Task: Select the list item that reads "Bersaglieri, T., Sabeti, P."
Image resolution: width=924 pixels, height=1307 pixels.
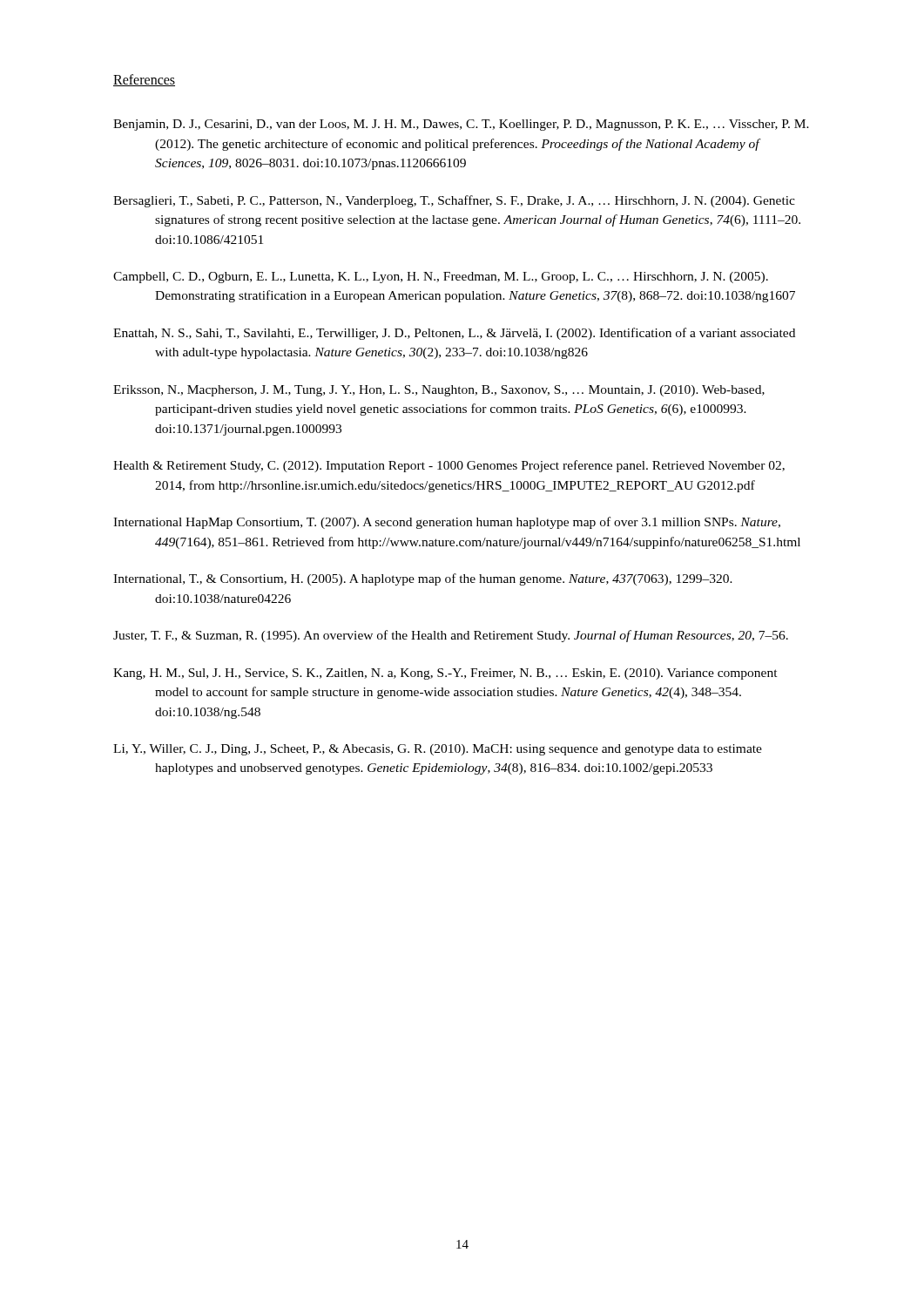Action: pos(457,219)
